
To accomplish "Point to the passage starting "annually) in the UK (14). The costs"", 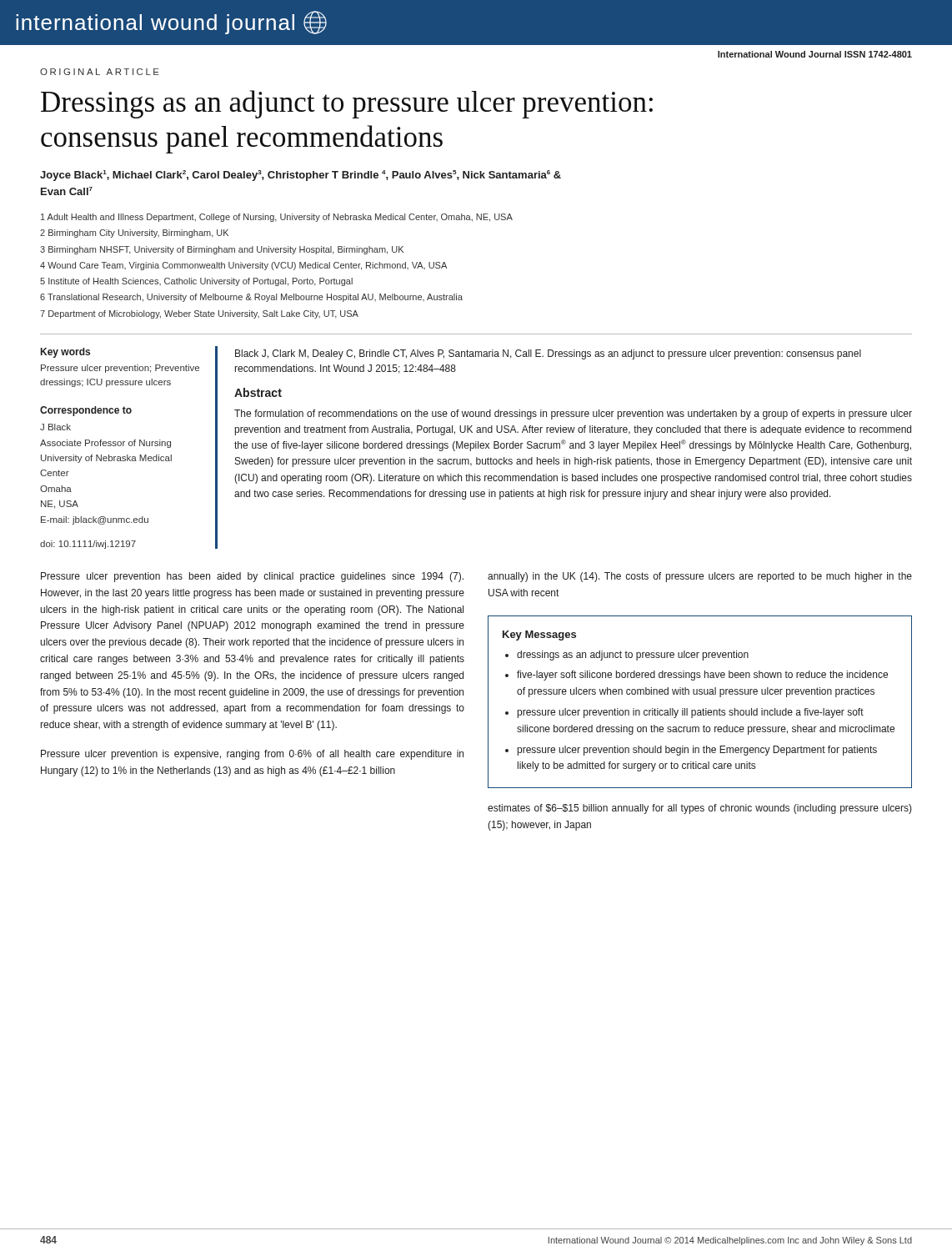I will click(x=700, y=585).
